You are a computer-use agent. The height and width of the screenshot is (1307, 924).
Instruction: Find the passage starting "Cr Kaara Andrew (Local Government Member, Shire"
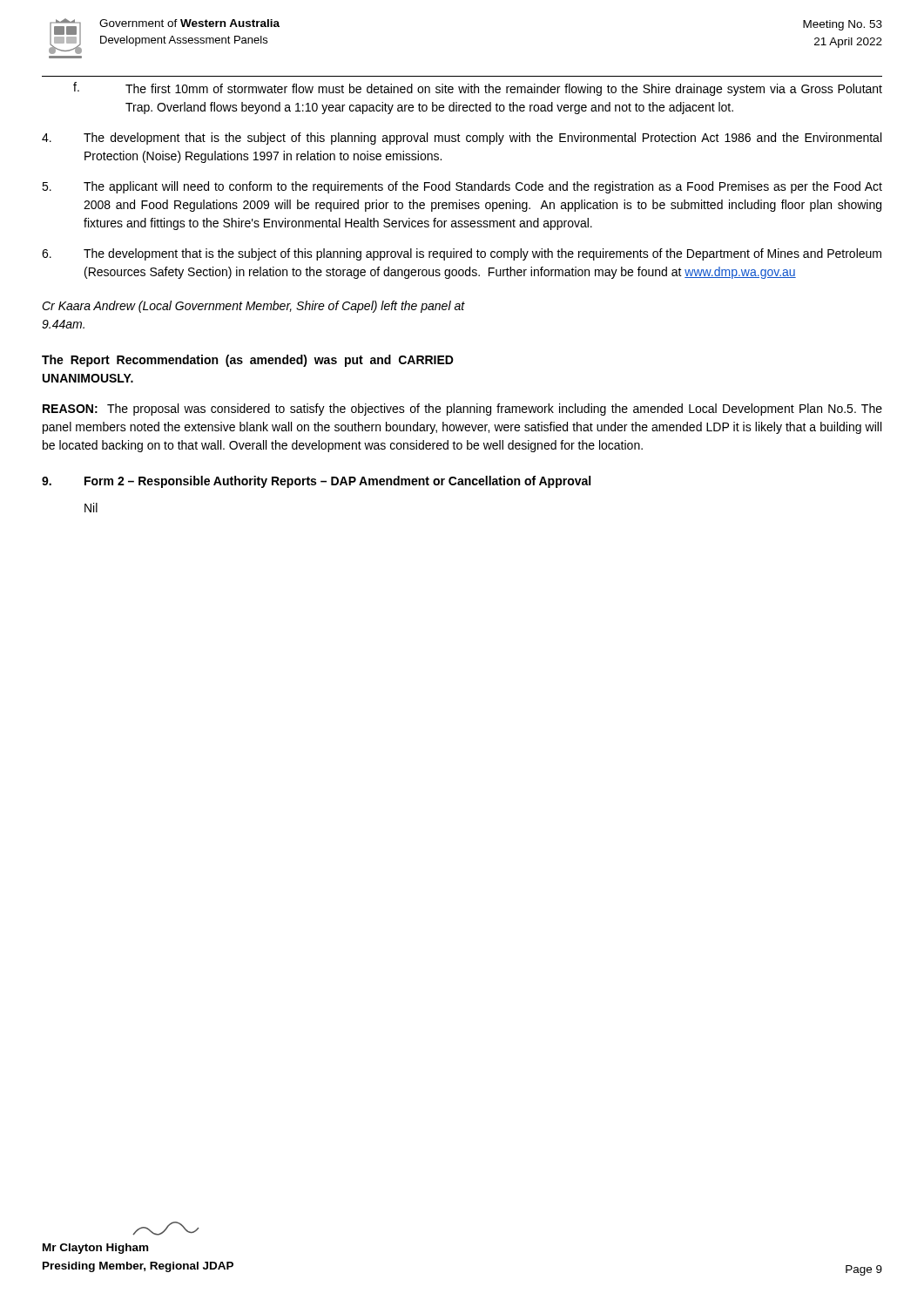coord(253,315)
